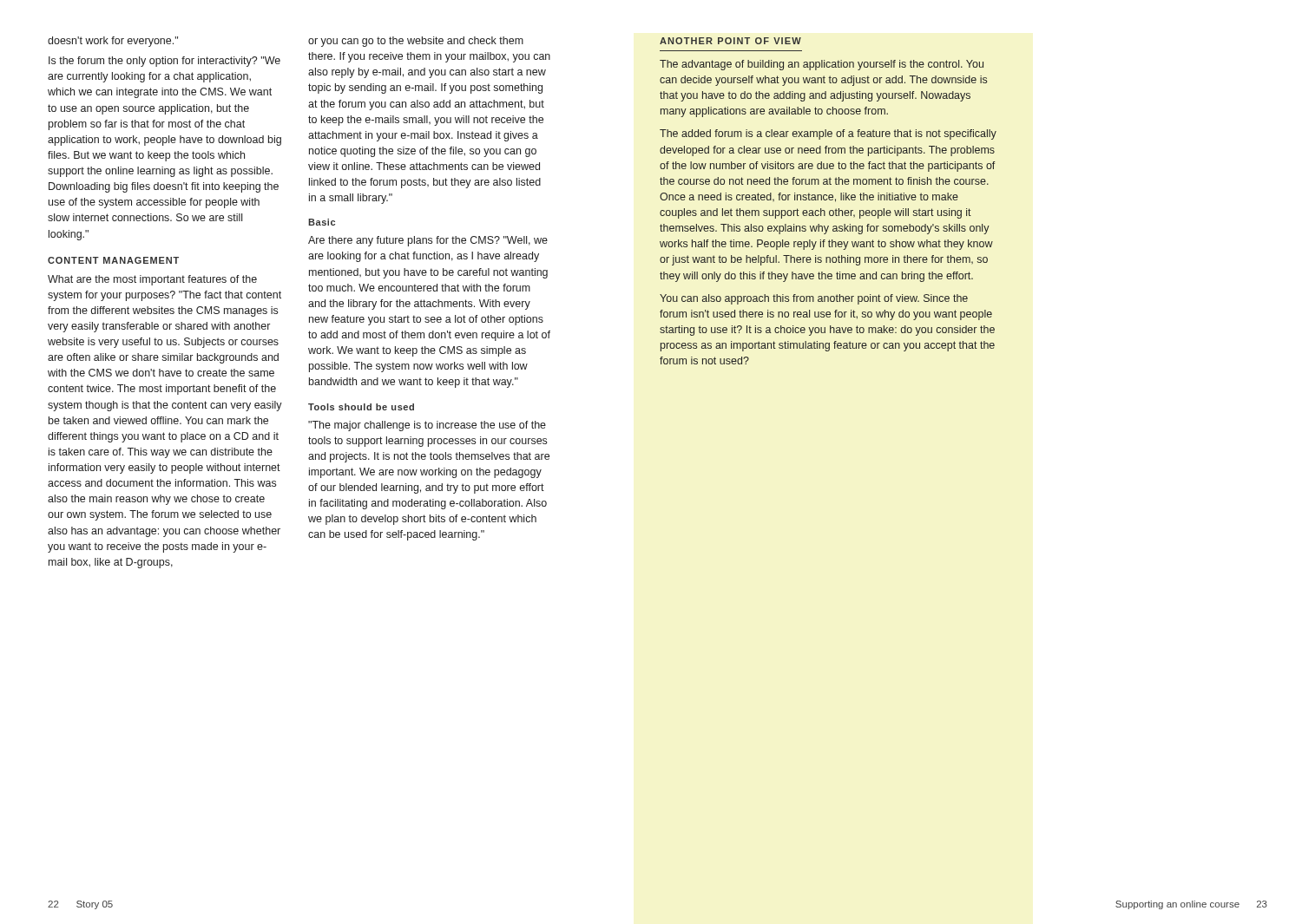1302x924 pixels.
Task: Click on the passage starting "Are there any future plans for the"
Action: (x=430, y=311)
